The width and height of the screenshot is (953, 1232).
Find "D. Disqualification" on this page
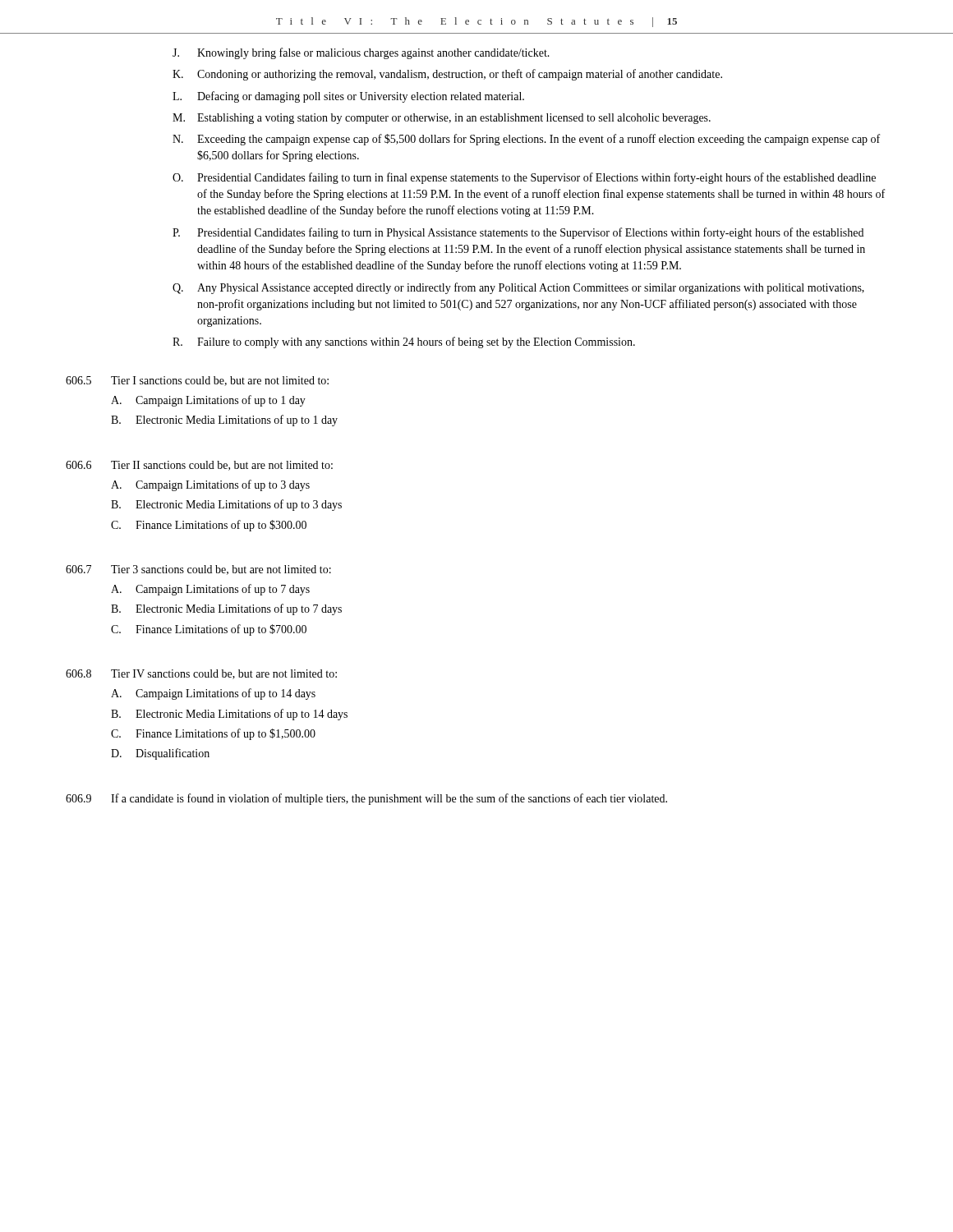click(x=160, y=754)
